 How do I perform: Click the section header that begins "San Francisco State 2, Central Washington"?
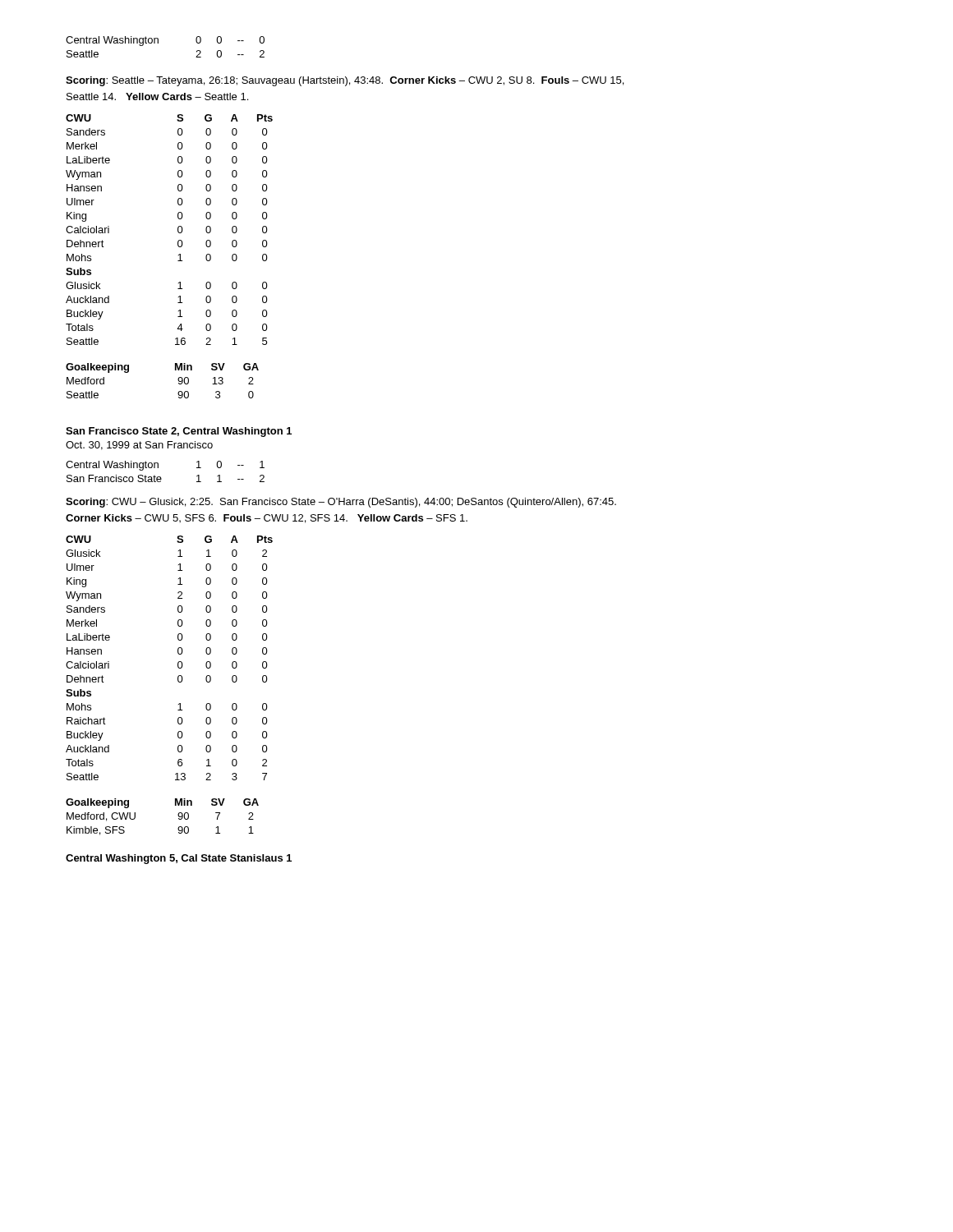[x=179, y=431]
